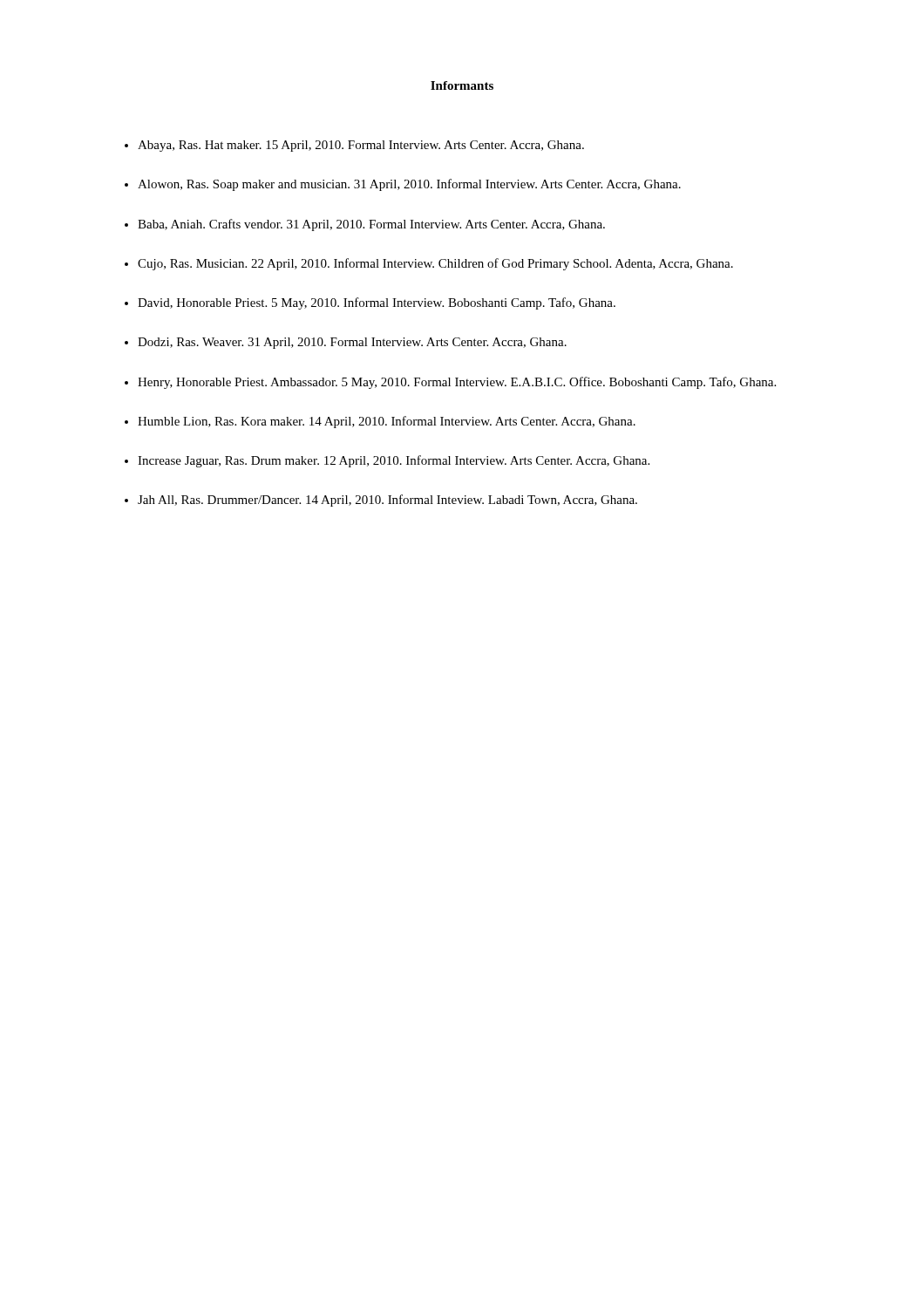
Task: Find the list item that says "Baba, Aniah. Crafts vendor. 31 April, 2010. Formal"
Action: click(372, 224)
